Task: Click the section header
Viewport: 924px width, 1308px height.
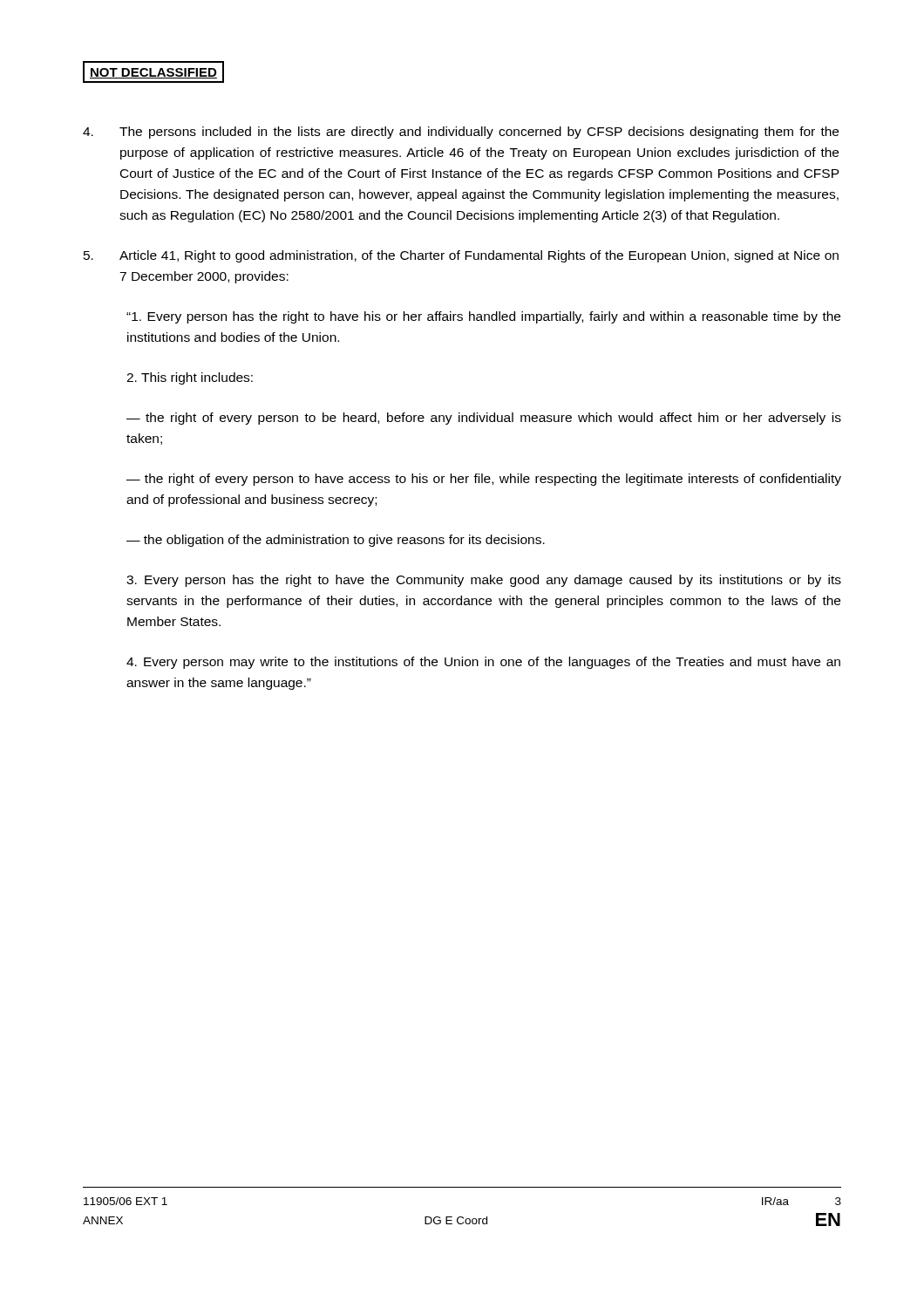Action: point(153,72)
